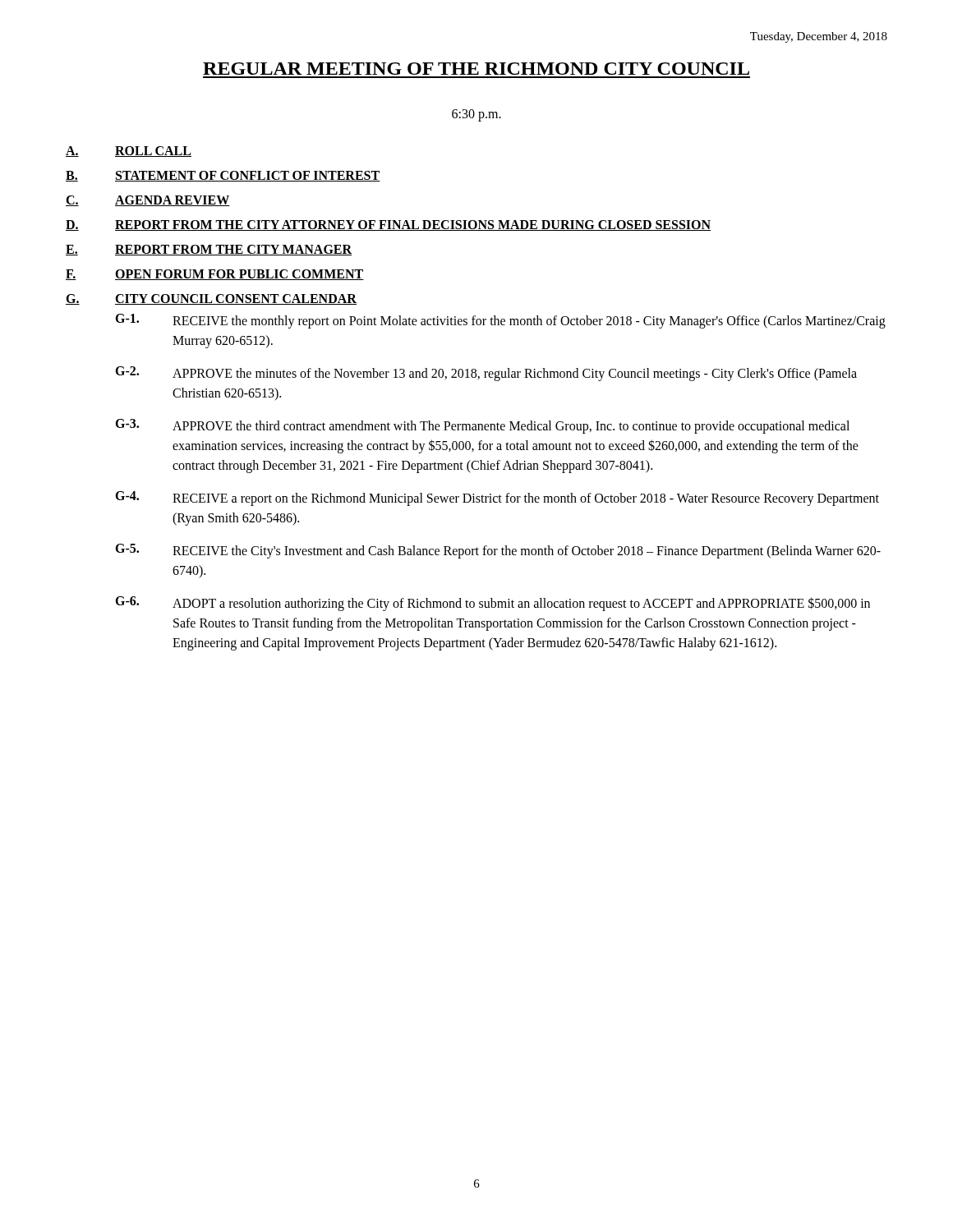953x1232 pixels.
Task: Click on the title that reads "REGULAR MEETING OF THE RICHMOND CITY COUNCIL"
Action: click(476, 69)
